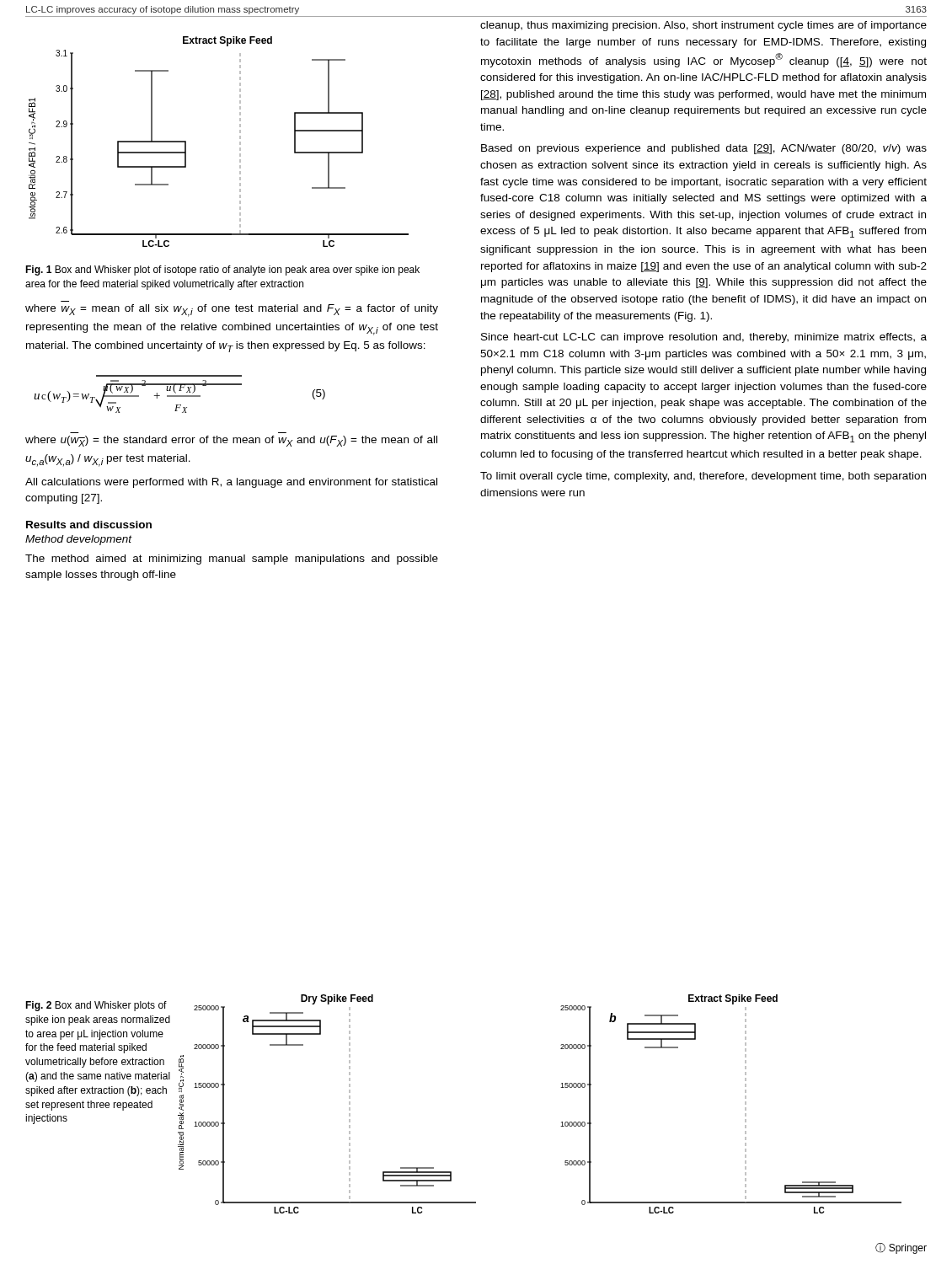Image resolution: width=952 pixels, height=1264 pixels.
Task: Locate the caption that opens with "Fig. 1 Box and Whisker"
Action: coord(222,277)
